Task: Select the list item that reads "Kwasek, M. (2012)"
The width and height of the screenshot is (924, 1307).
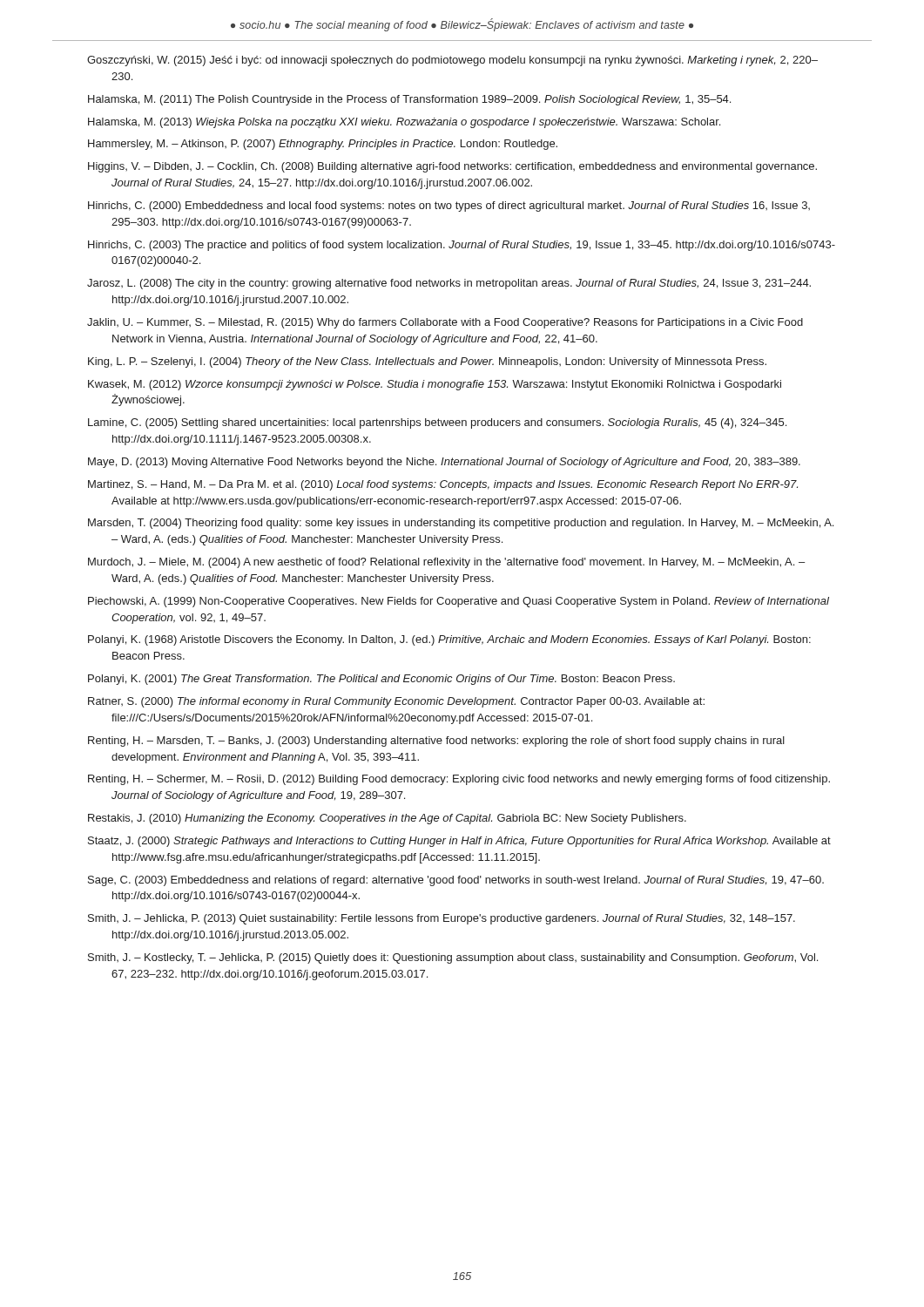Action: [x=435, y=392]
